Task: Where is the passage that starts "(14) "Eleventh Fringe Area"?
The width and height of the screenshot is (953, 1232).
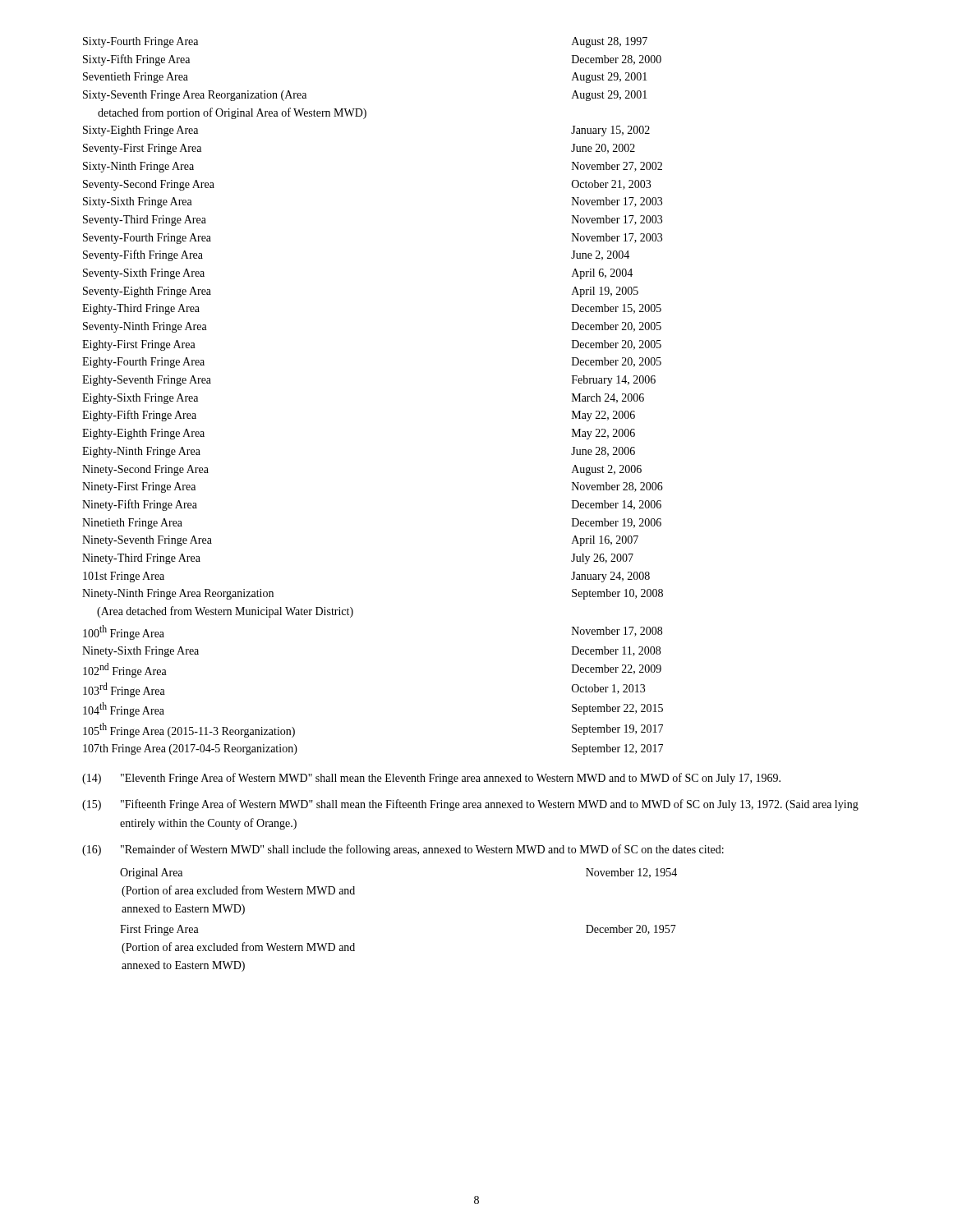Action: (x=476, y=779)
